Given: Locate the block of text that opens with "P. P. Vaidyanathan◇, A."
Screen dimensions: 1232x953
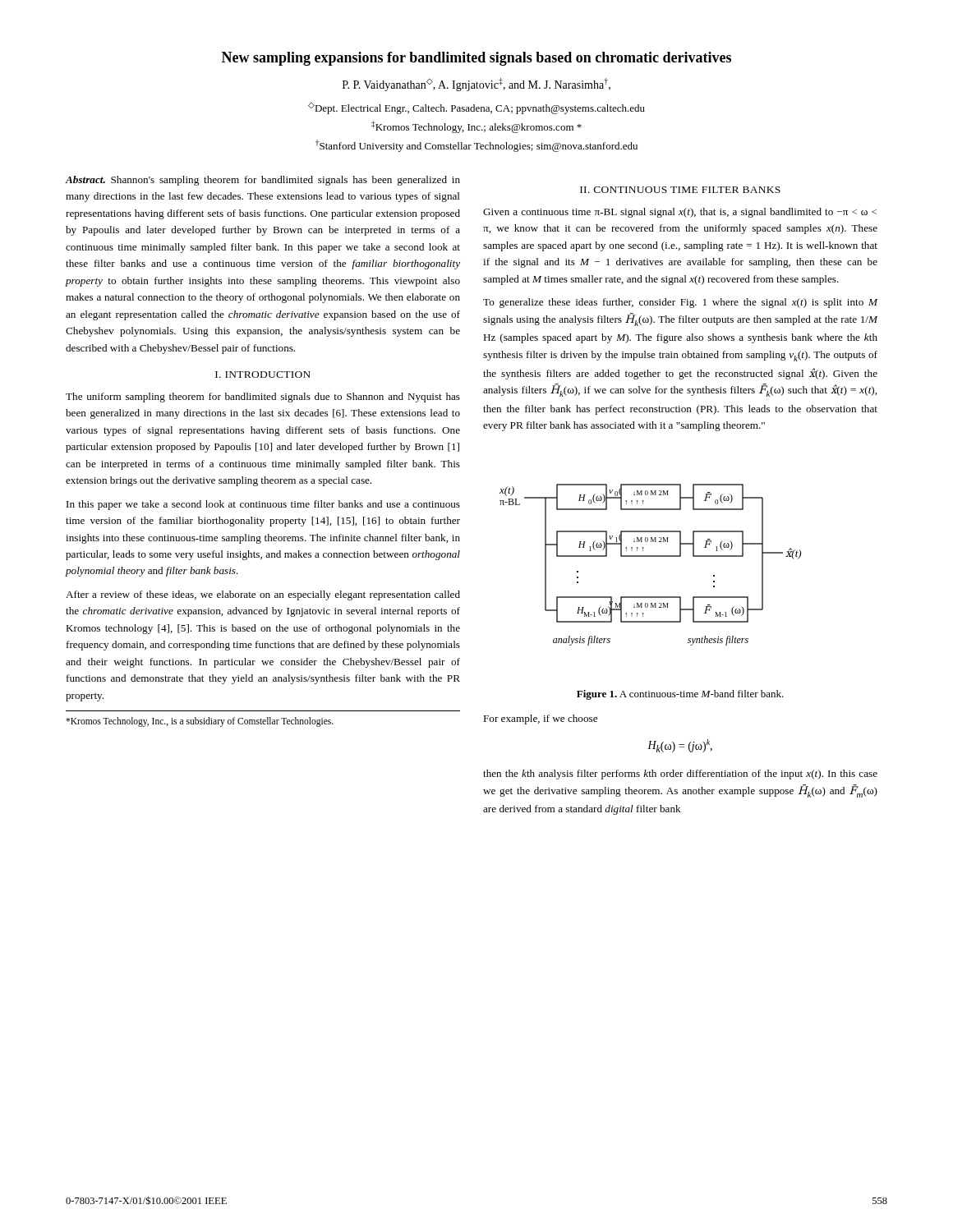Looking at the screenshot, I should [476, 84].
